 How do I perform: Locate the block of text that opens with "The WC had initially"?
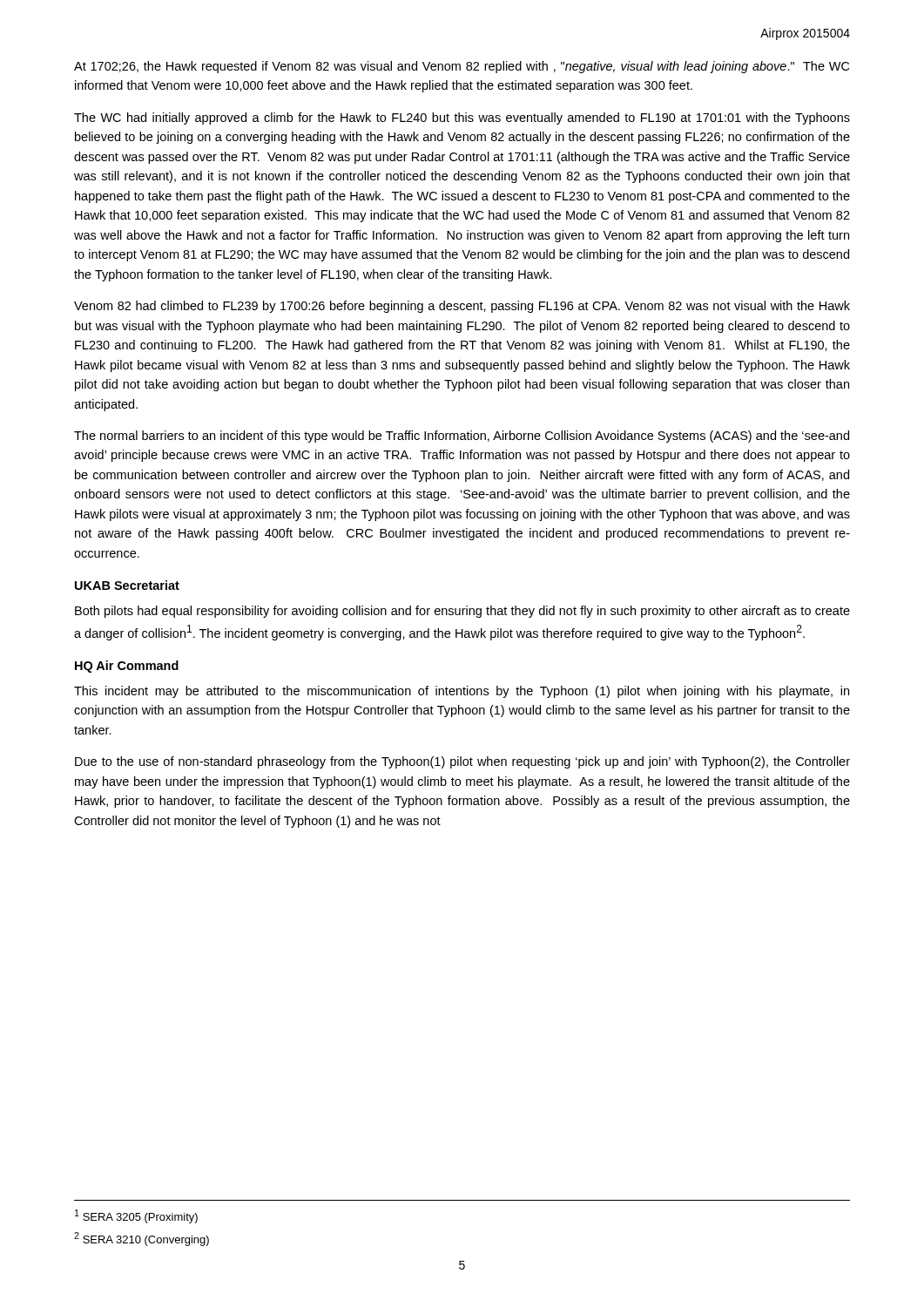462,196
